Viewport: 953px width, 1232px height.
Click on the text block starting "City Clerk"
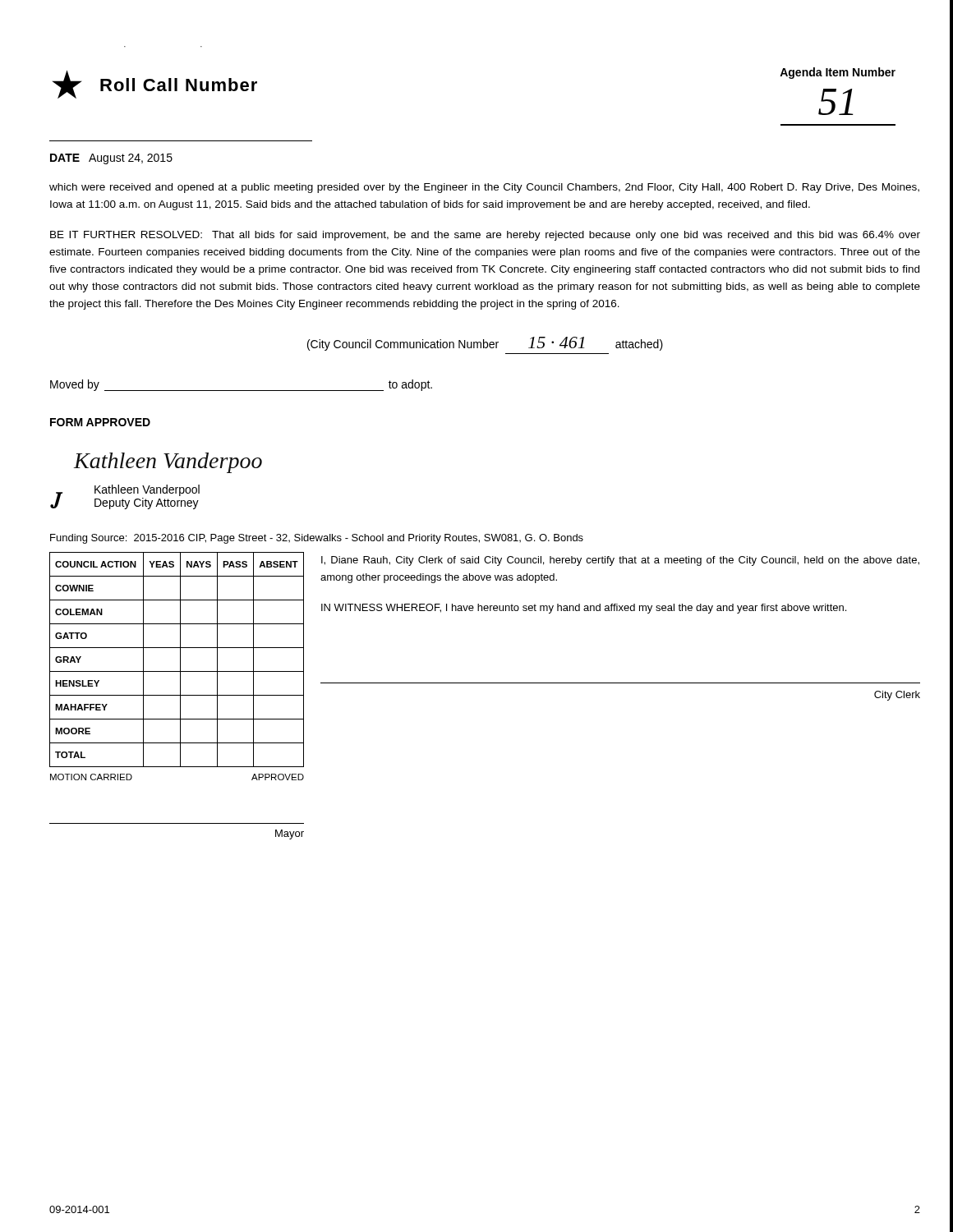(x=897, y=694)
